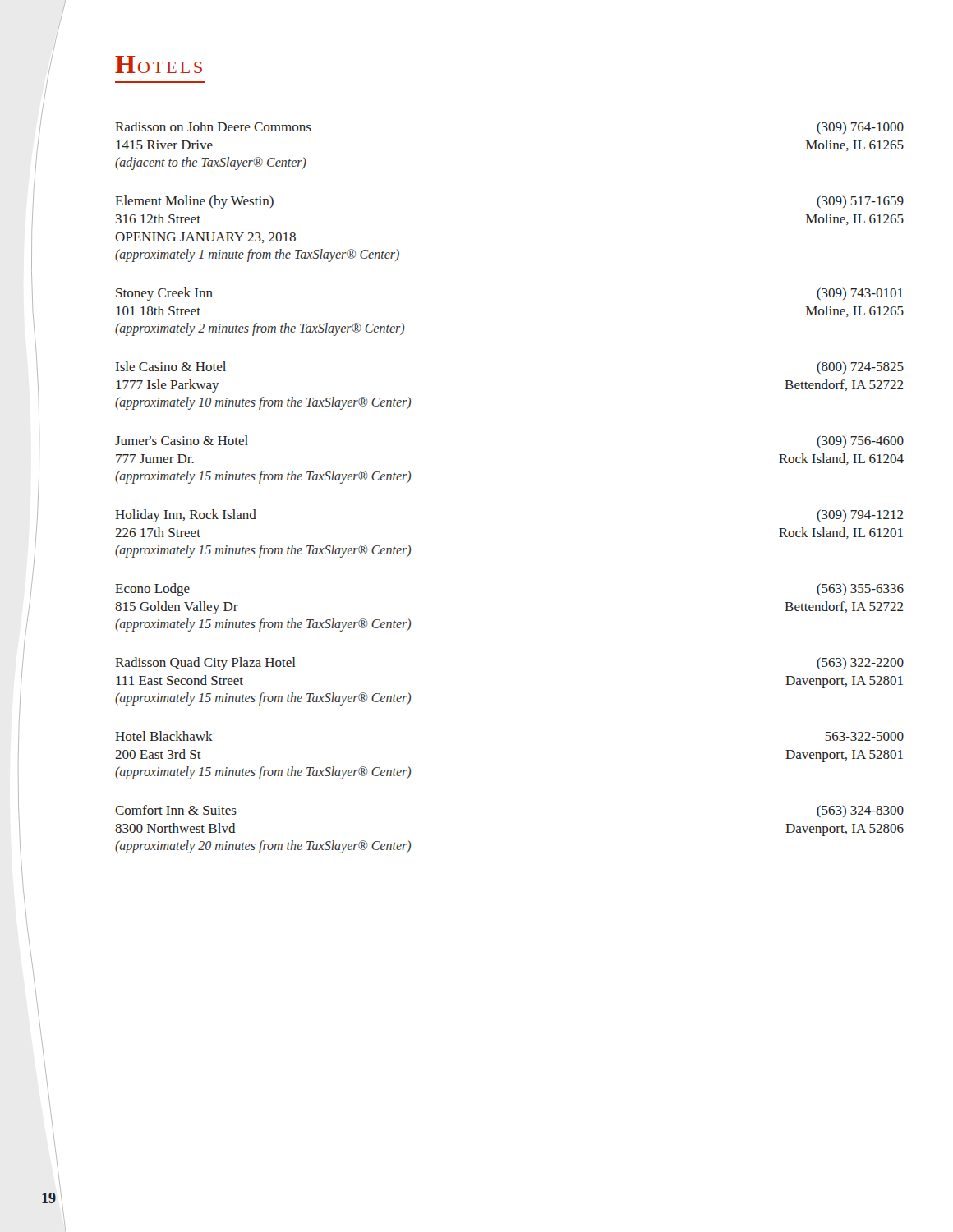Screen dimensions: 1232x953
Task: Where is the passage that starts "Jumer's Casino &"?
Action: click(184, 441)
